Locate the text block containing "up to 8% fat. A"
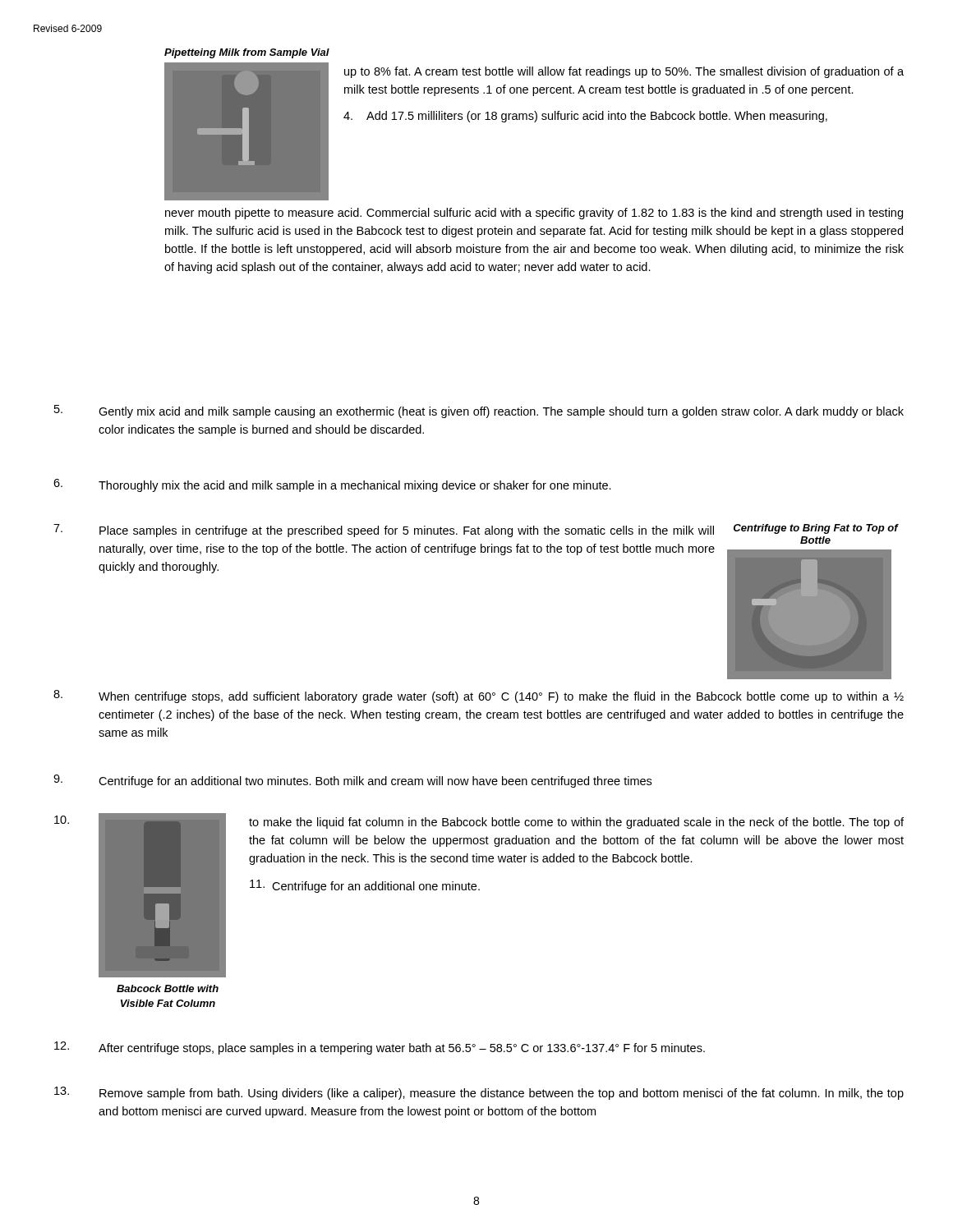Image resolution: width=953 pixels, height=1232 pixels. click(624, 81)
